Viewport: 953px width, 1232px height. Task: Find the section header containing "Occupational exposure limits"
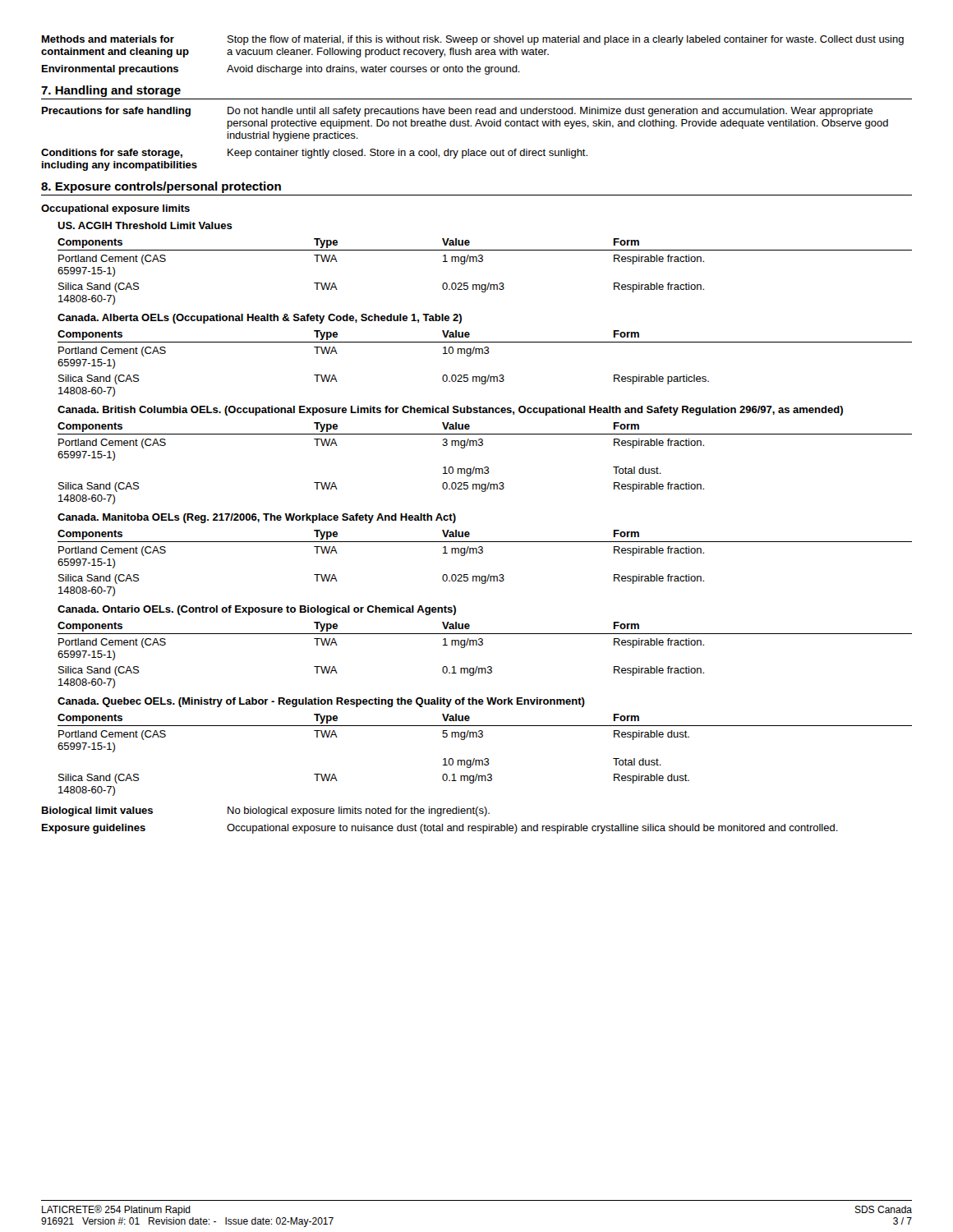115,209
